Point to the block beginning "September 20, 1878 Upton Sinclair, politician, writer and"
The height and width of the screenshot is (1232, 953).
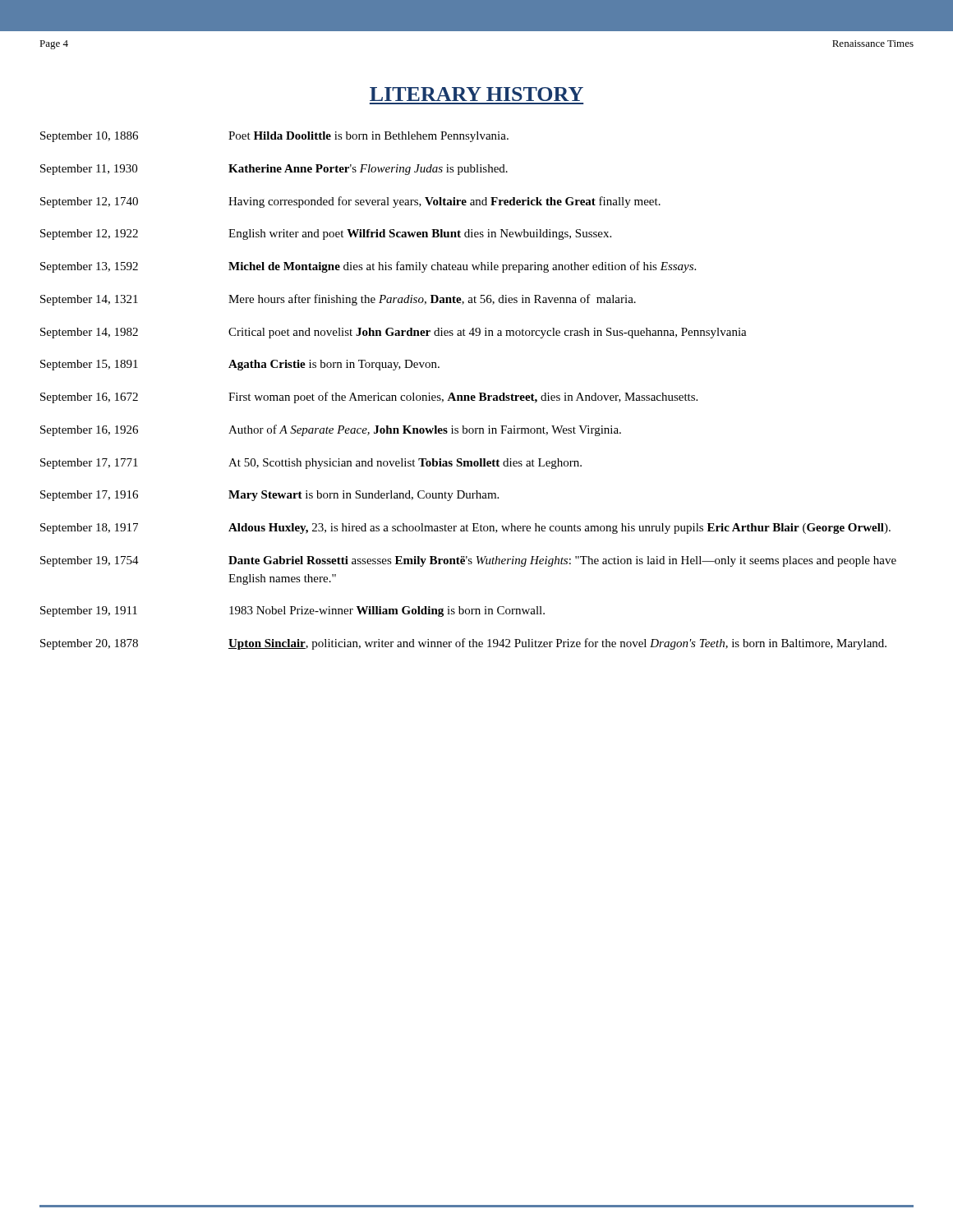point(476,644)
